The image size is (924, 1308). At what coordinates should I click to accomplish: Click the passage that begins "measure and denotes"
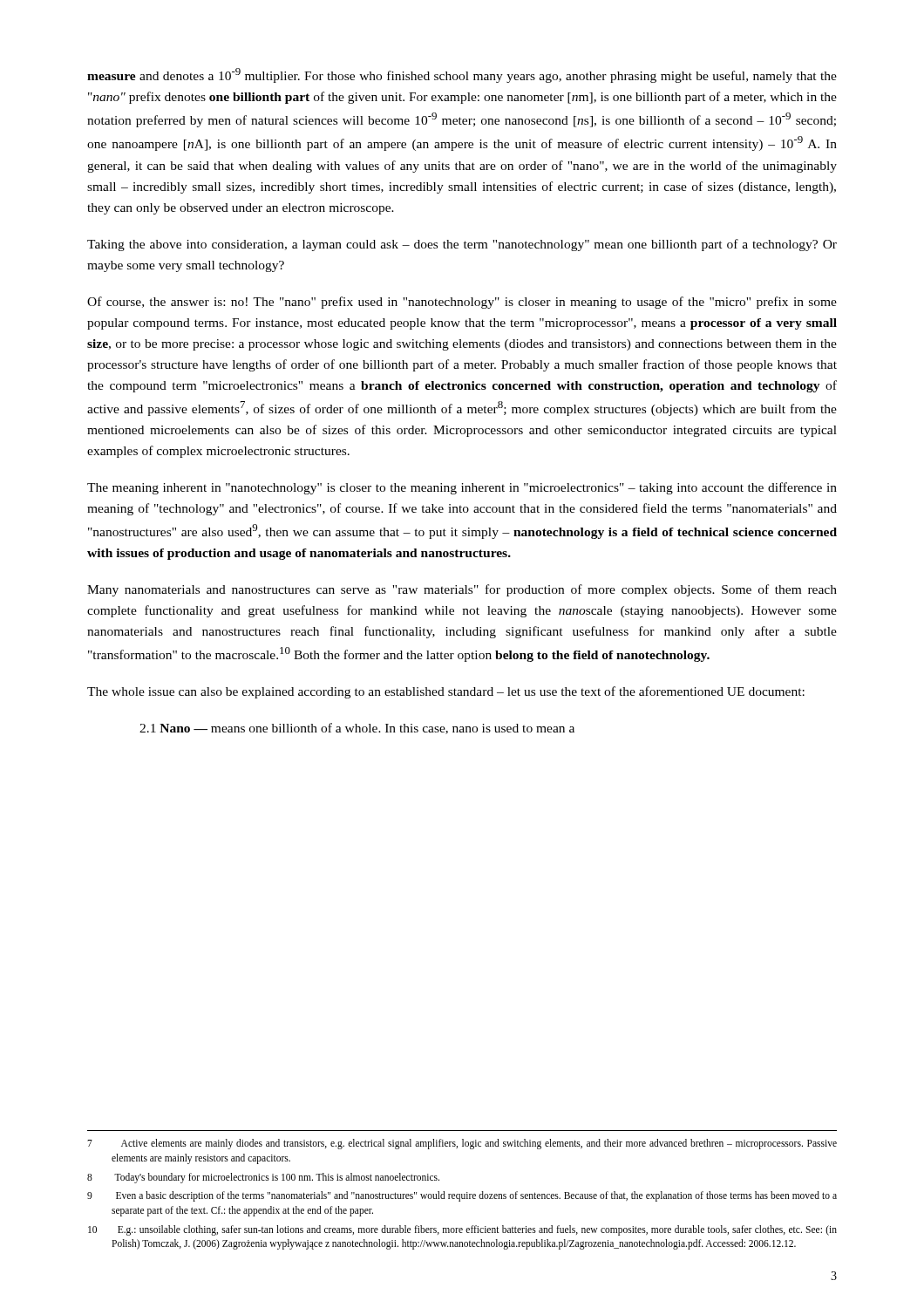point(462,139)
